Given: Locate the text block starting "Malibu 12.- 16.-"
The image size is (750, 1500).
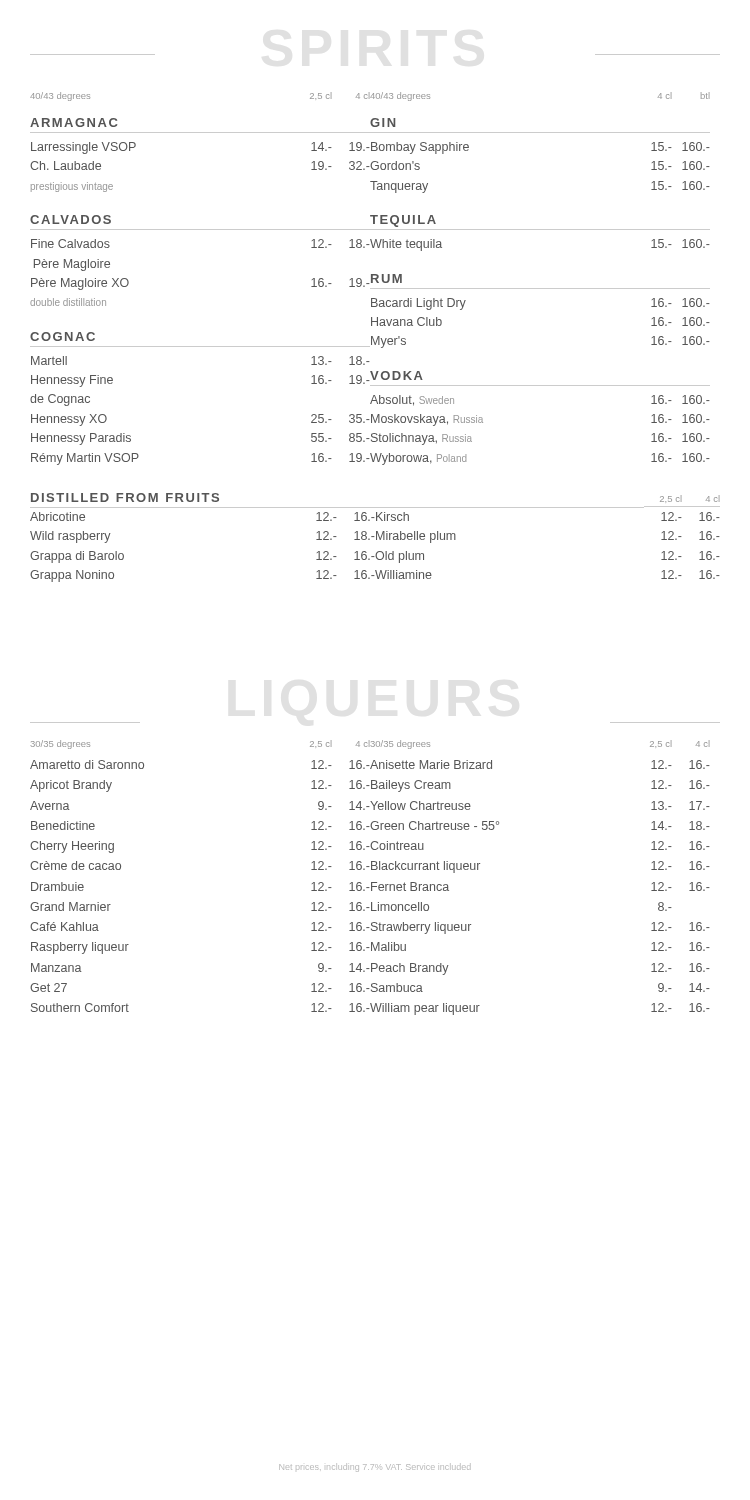Looking at the screenshot, I should pyautogui.click(x=386, y=946).
